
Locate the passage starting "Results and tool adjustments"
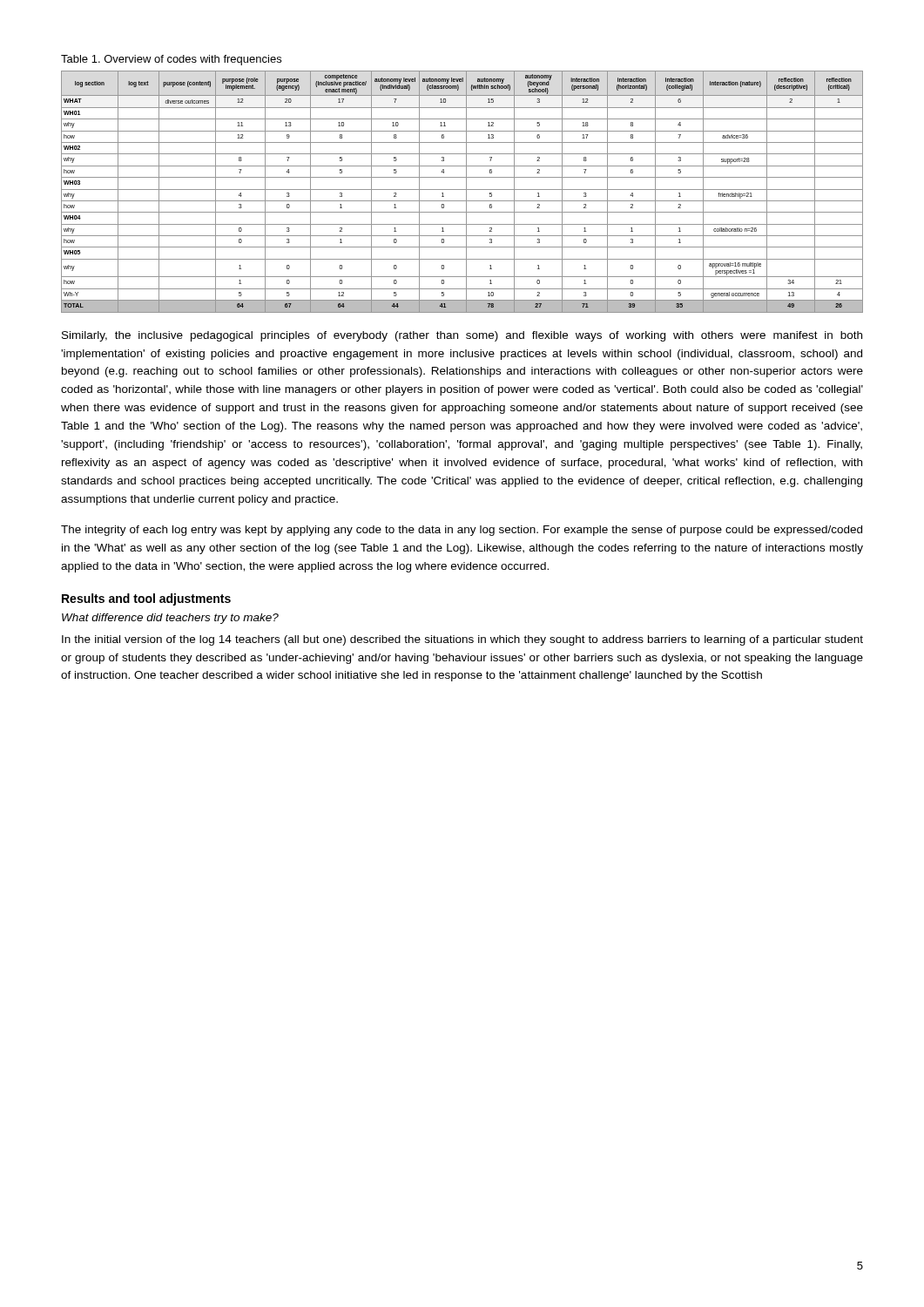point(146,598)
